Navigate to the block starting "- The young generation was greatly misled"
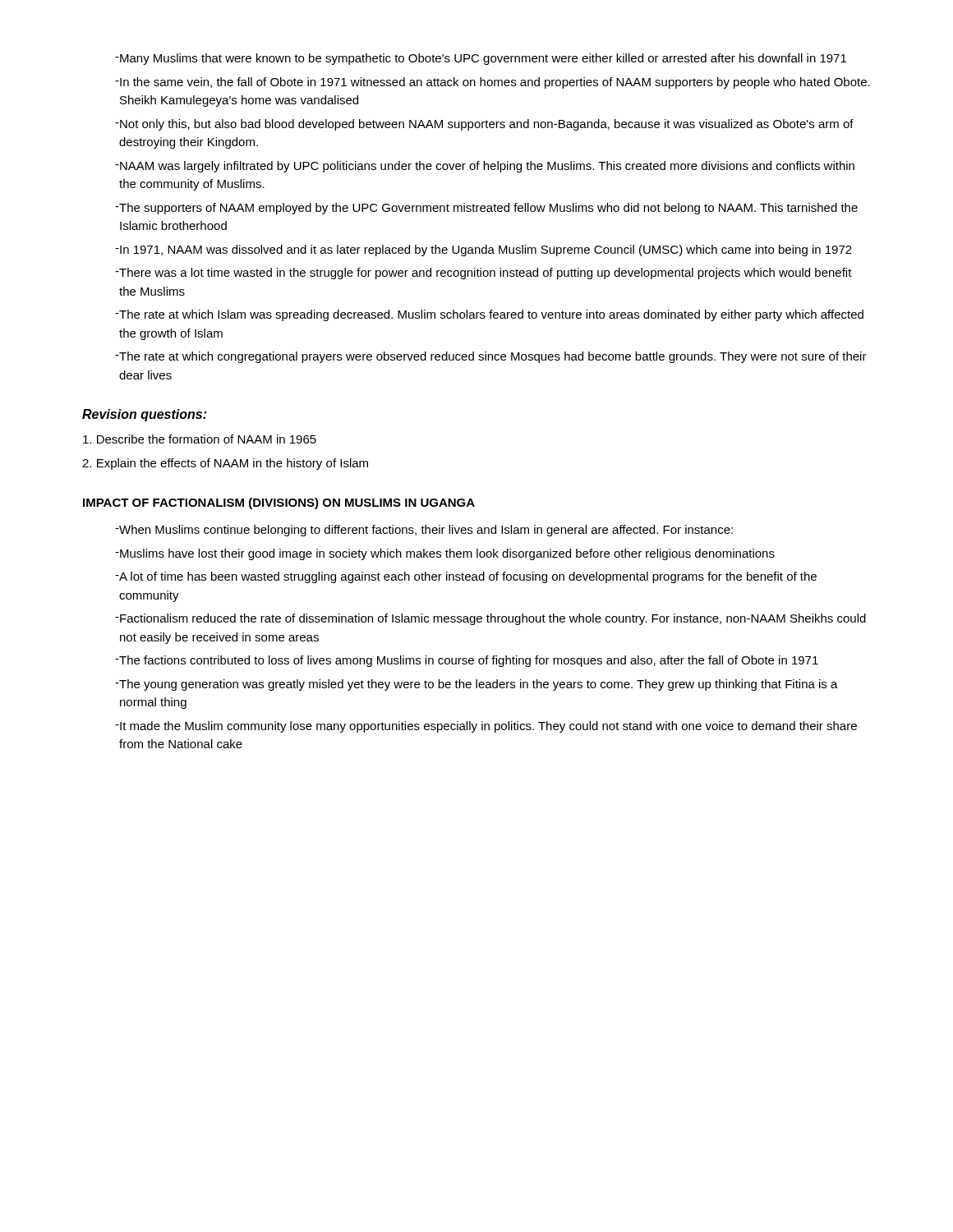The width and height of the screenshot is (953, 1232). pos(476,693)
